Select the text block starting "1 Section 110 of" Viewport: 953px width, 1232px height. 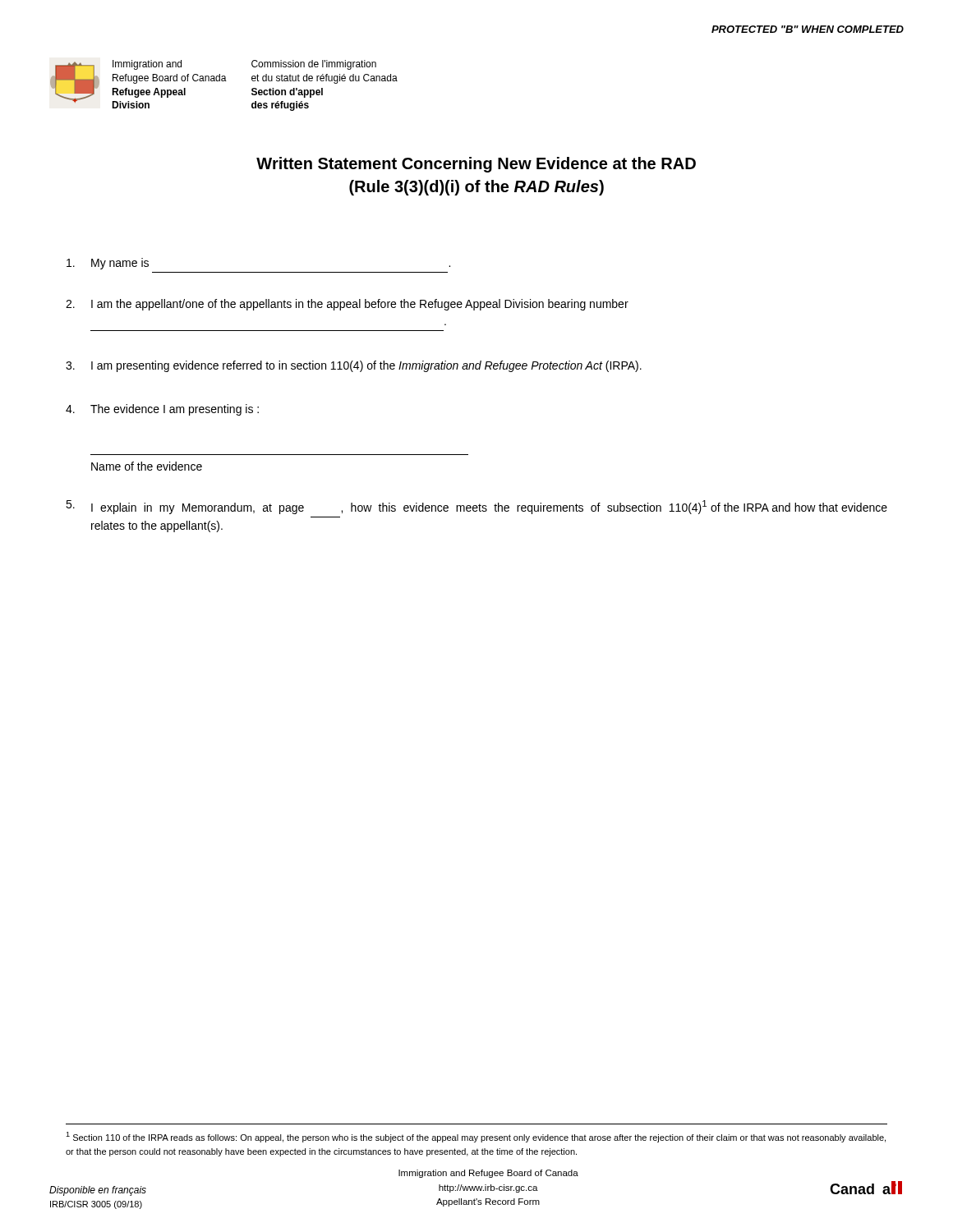(476, 1144)
